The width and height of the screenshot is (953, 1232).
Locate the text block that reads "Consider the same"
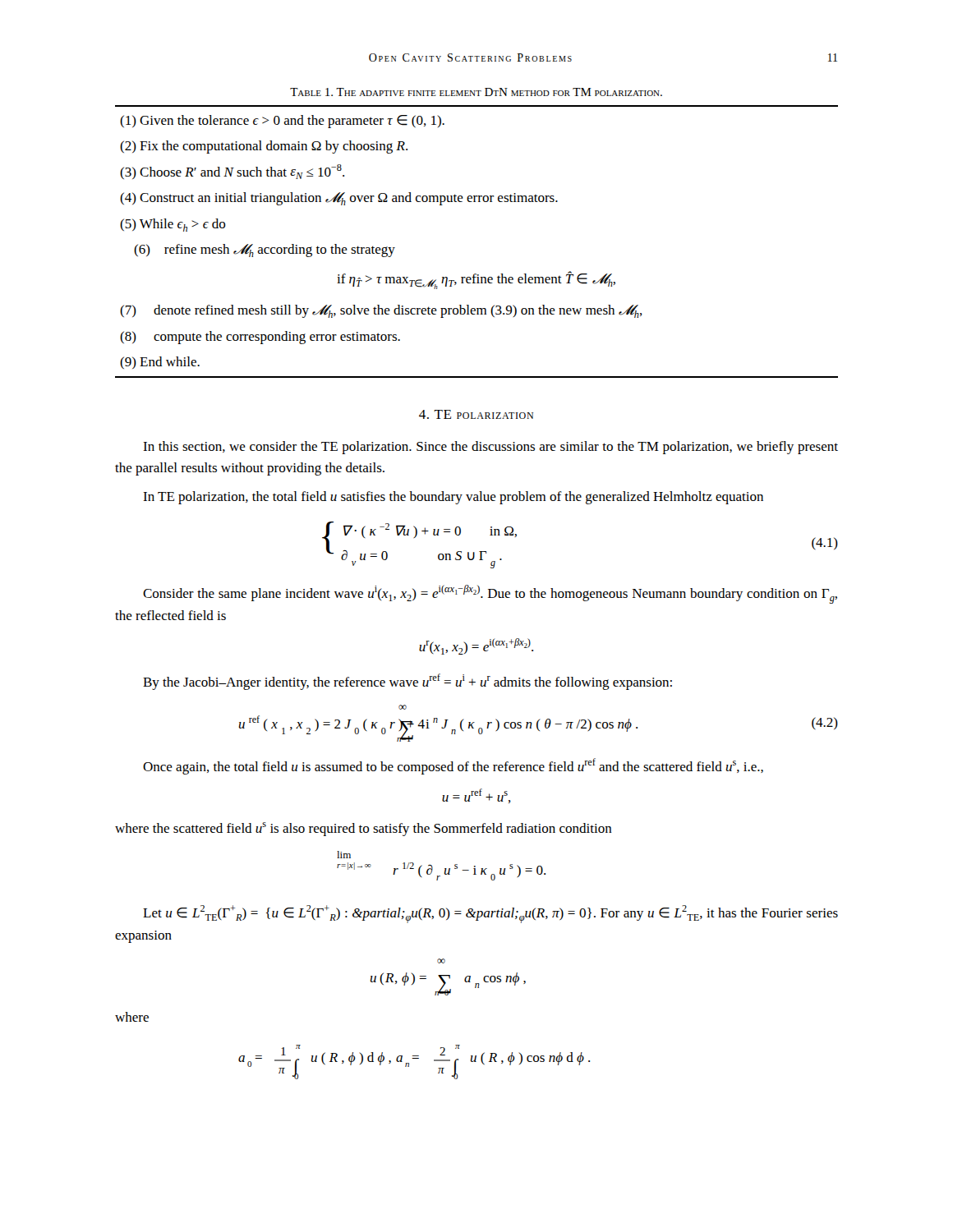pos(476,603)
